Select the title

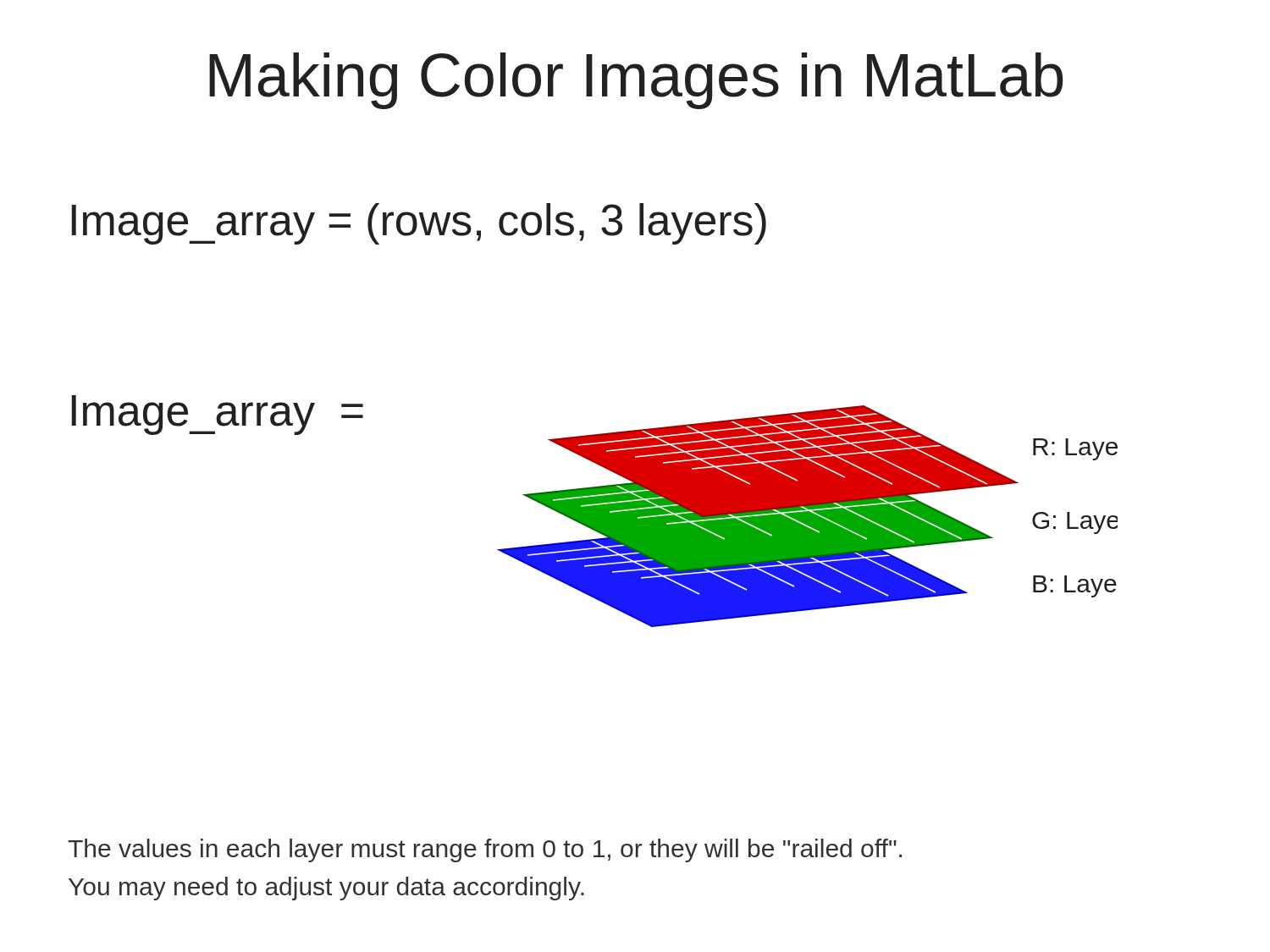tap(635, 76)
